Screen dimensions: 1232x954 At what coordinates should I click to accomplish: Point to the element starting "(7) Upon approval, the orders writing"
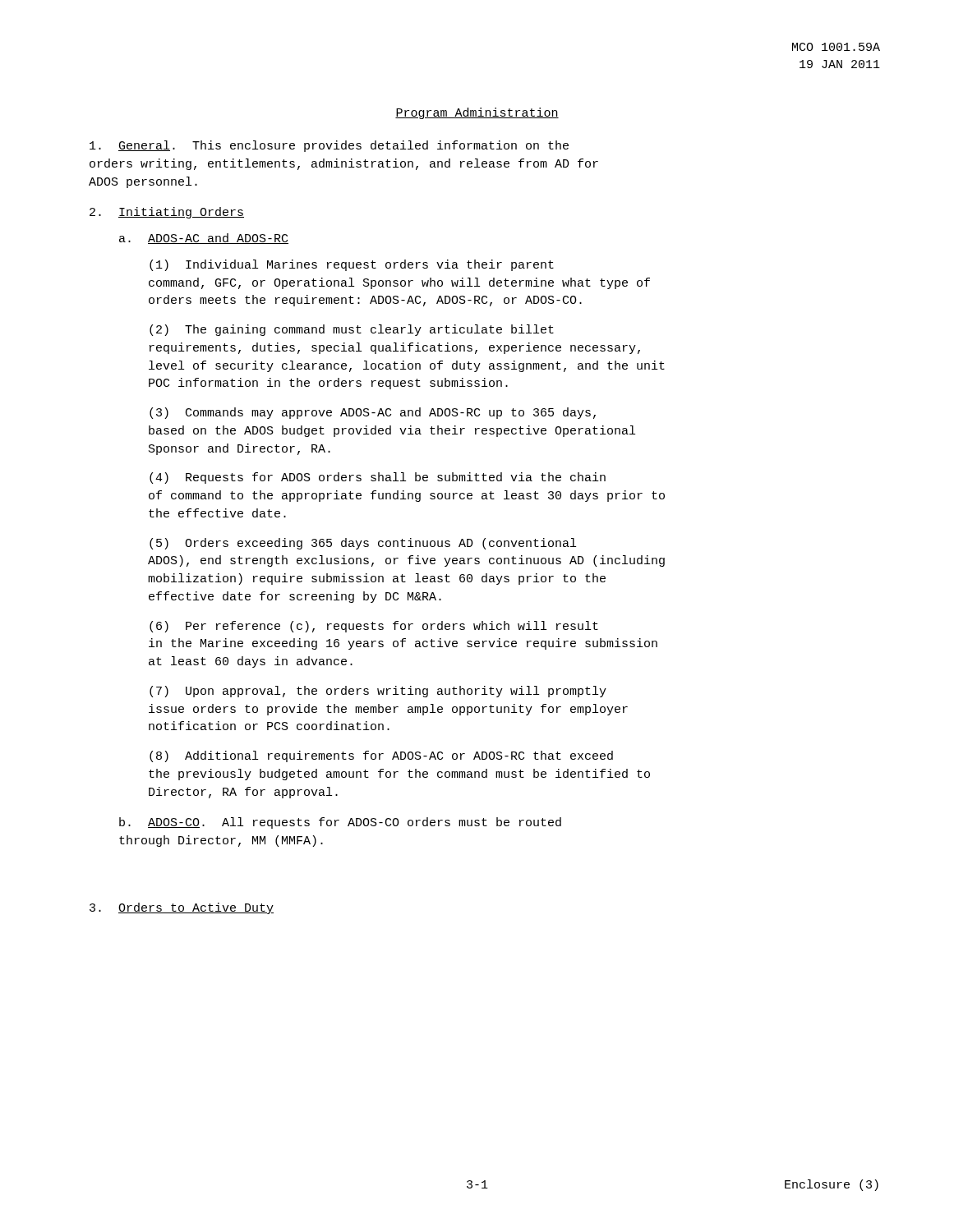tap(388, 710)
